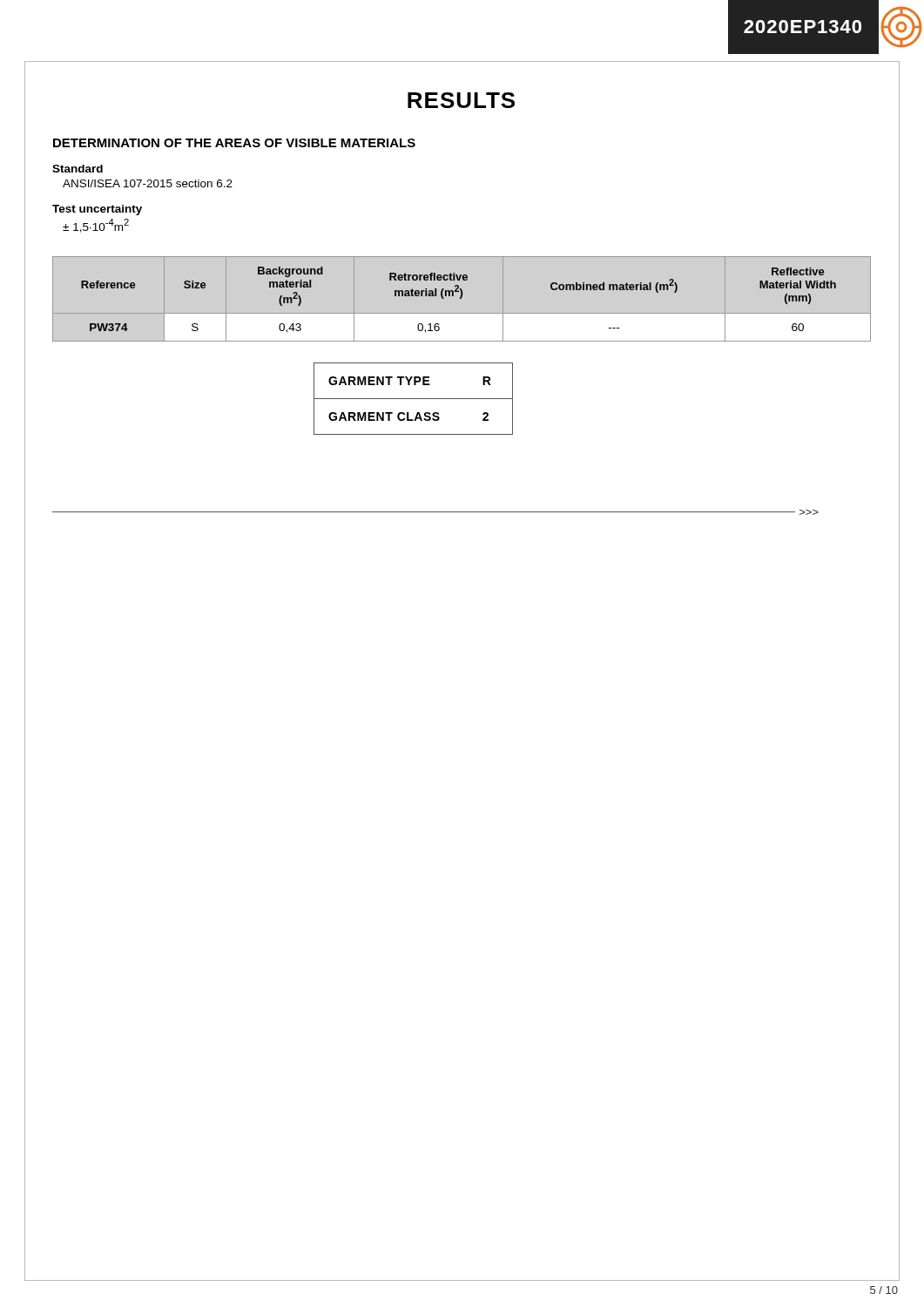
Task: Find the table that mentions "GARMENT TYPE"
Action: pos(413,399)
